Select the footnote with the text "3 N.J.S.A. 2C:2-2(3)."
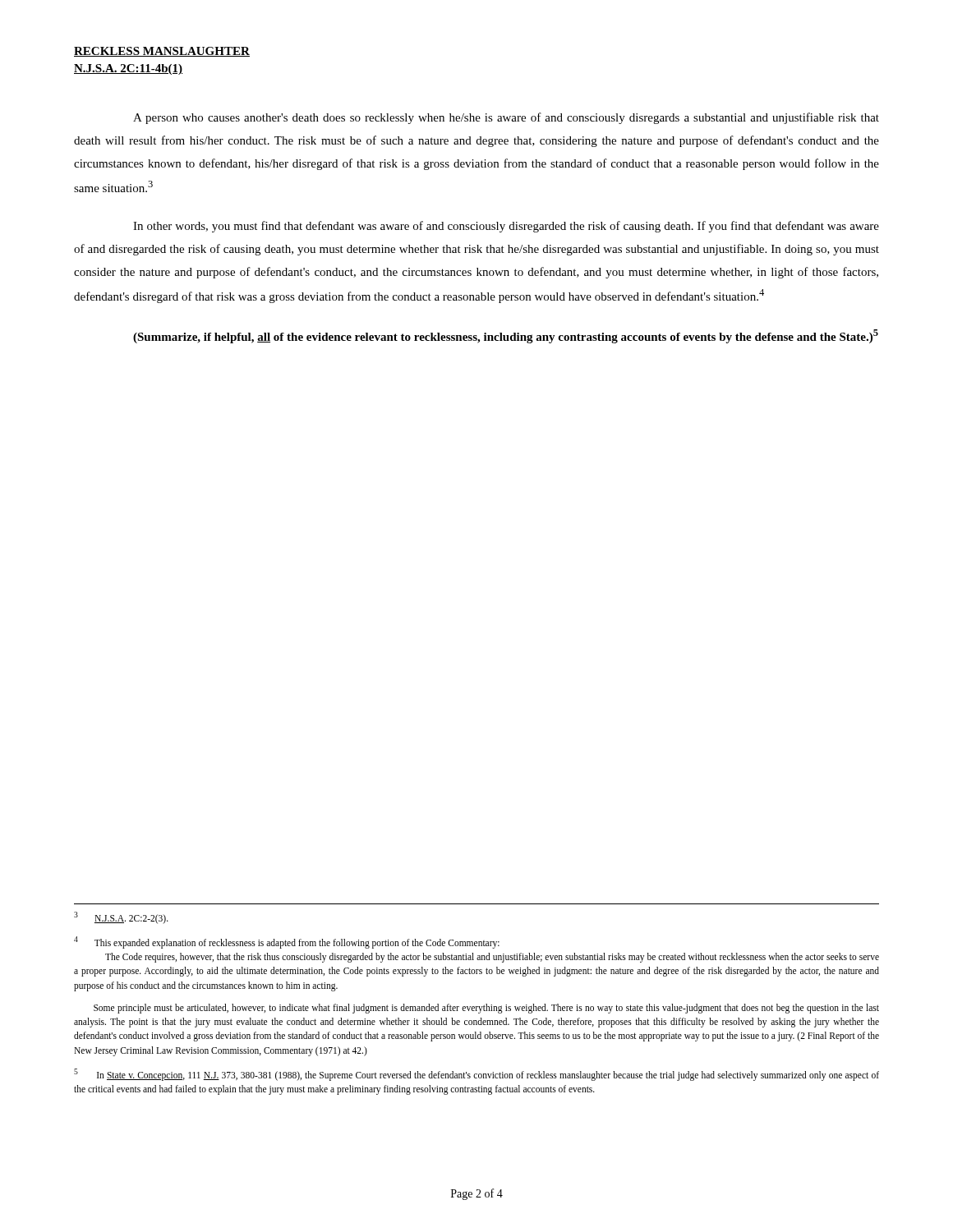This screenshot has height=1232, width=953. pyautogui.click(x=121, y=917)
